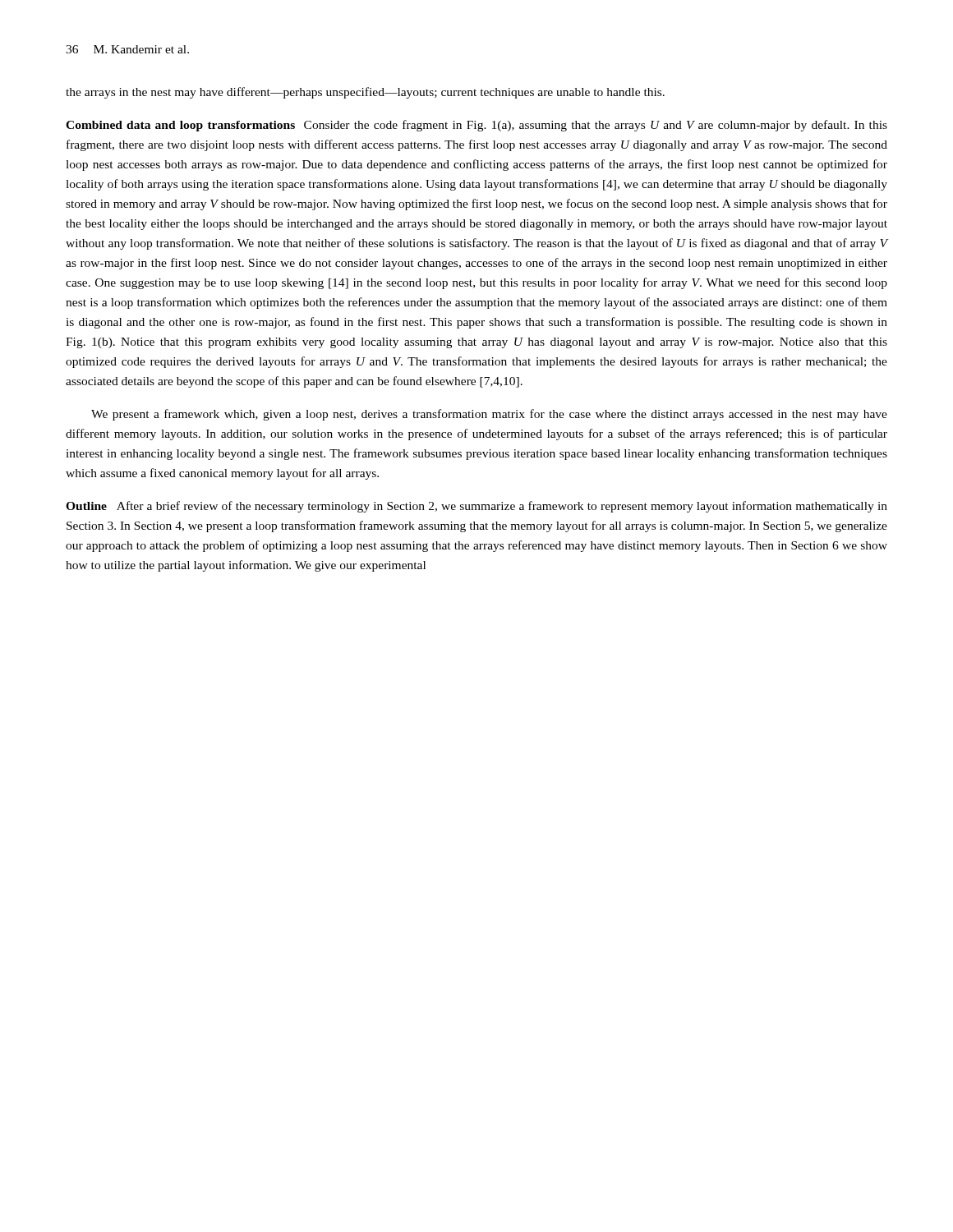Click on the region starting "Outline After a brief review of the necessary"
The width and height of the screenshot is (953, 1232).
(x=476, y=536)
